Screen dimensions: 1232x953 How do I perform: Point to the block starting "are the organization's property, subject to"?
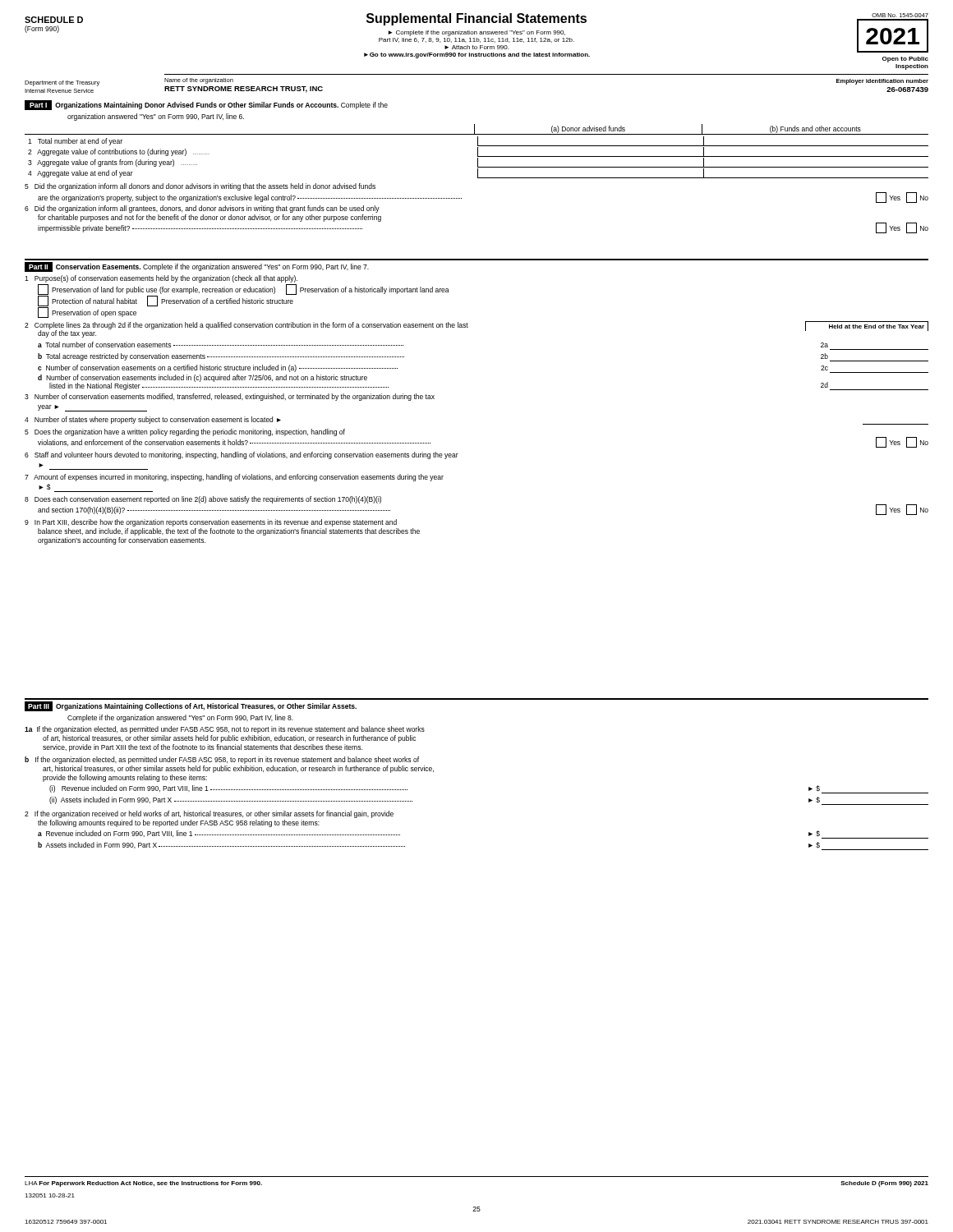[170, 198]
